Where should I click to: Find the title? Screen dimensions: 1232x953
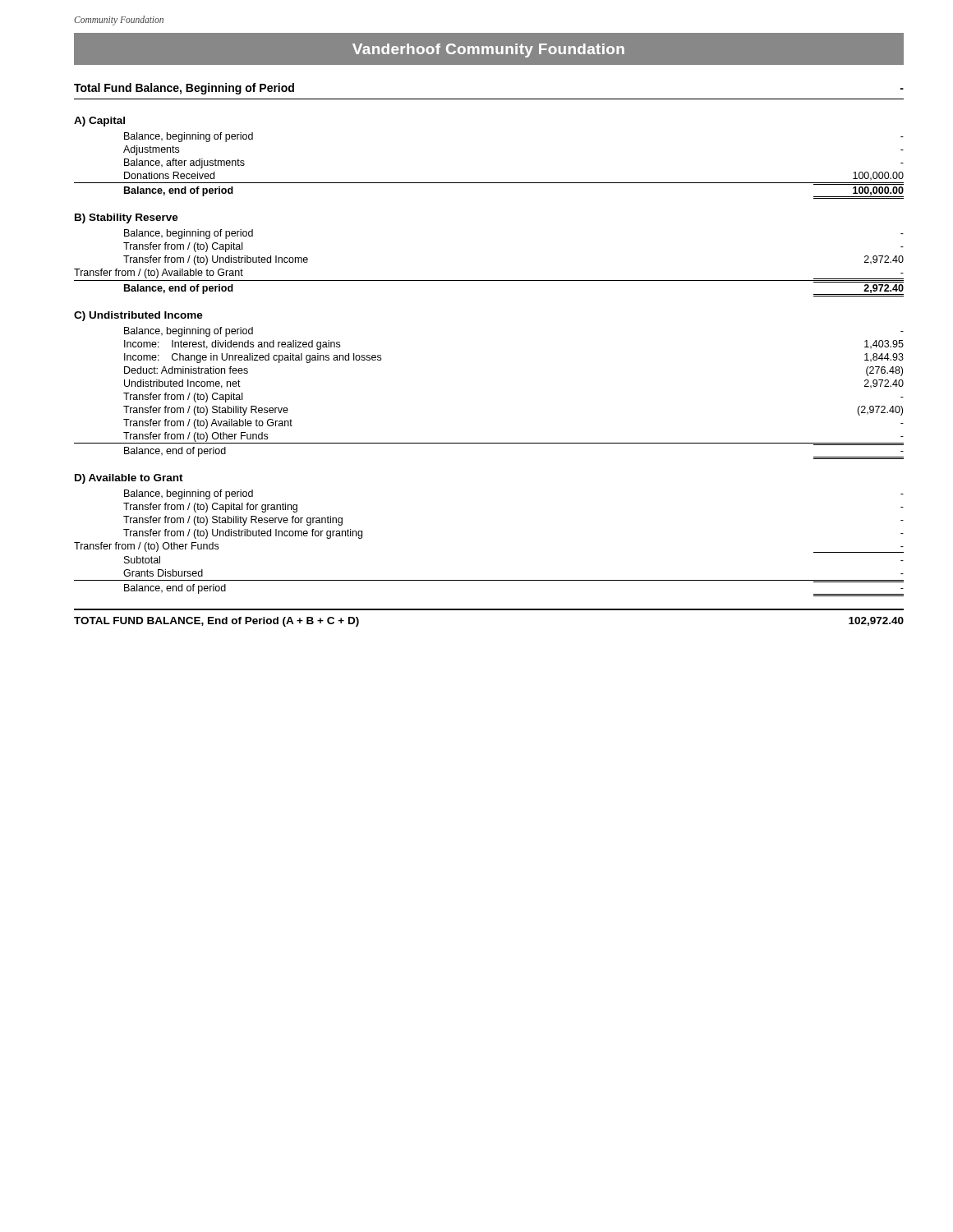point(489,49)
